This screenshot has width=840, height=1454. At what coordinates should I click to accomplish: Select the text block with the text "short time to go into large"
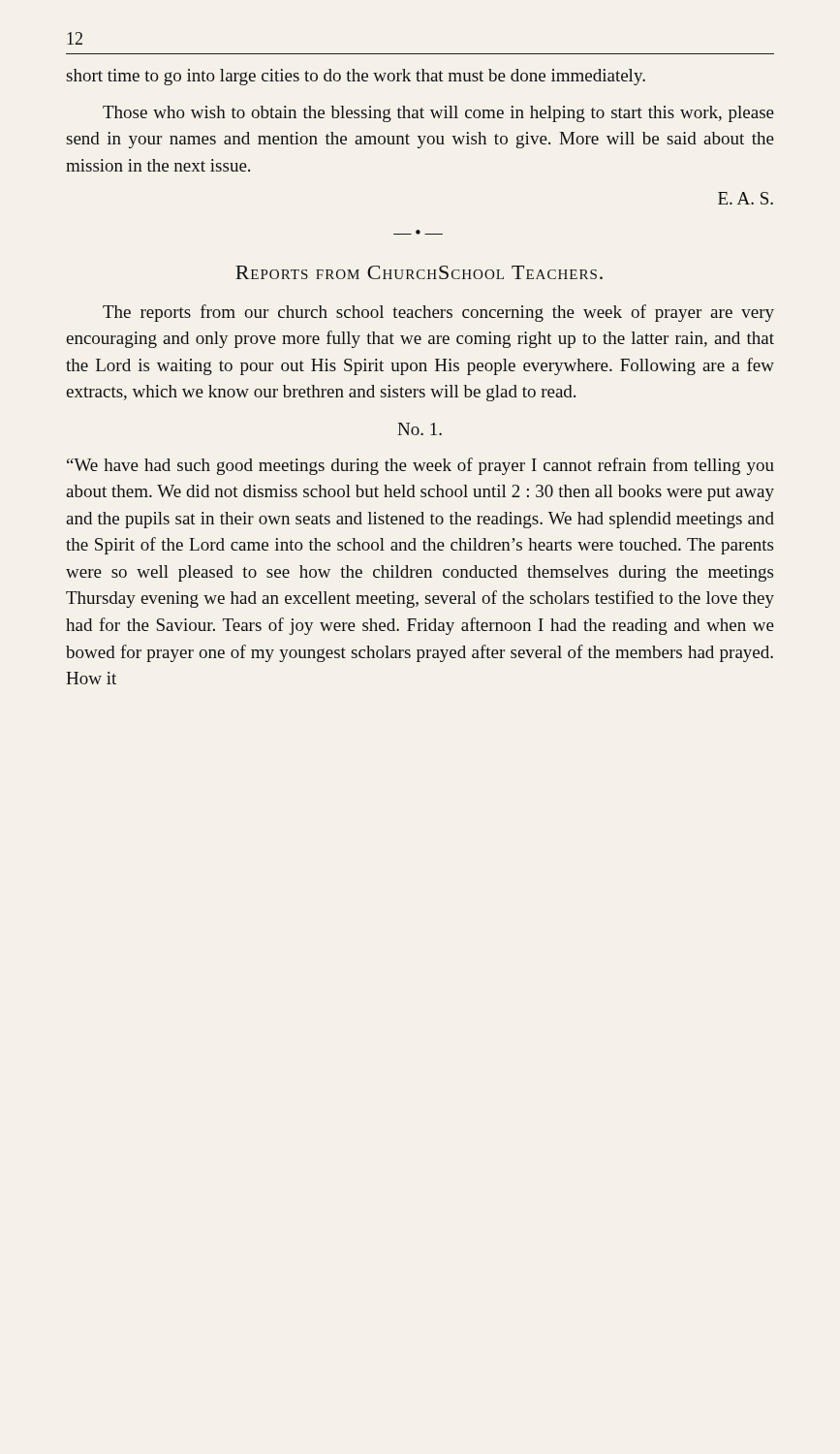tap(356, 75)
